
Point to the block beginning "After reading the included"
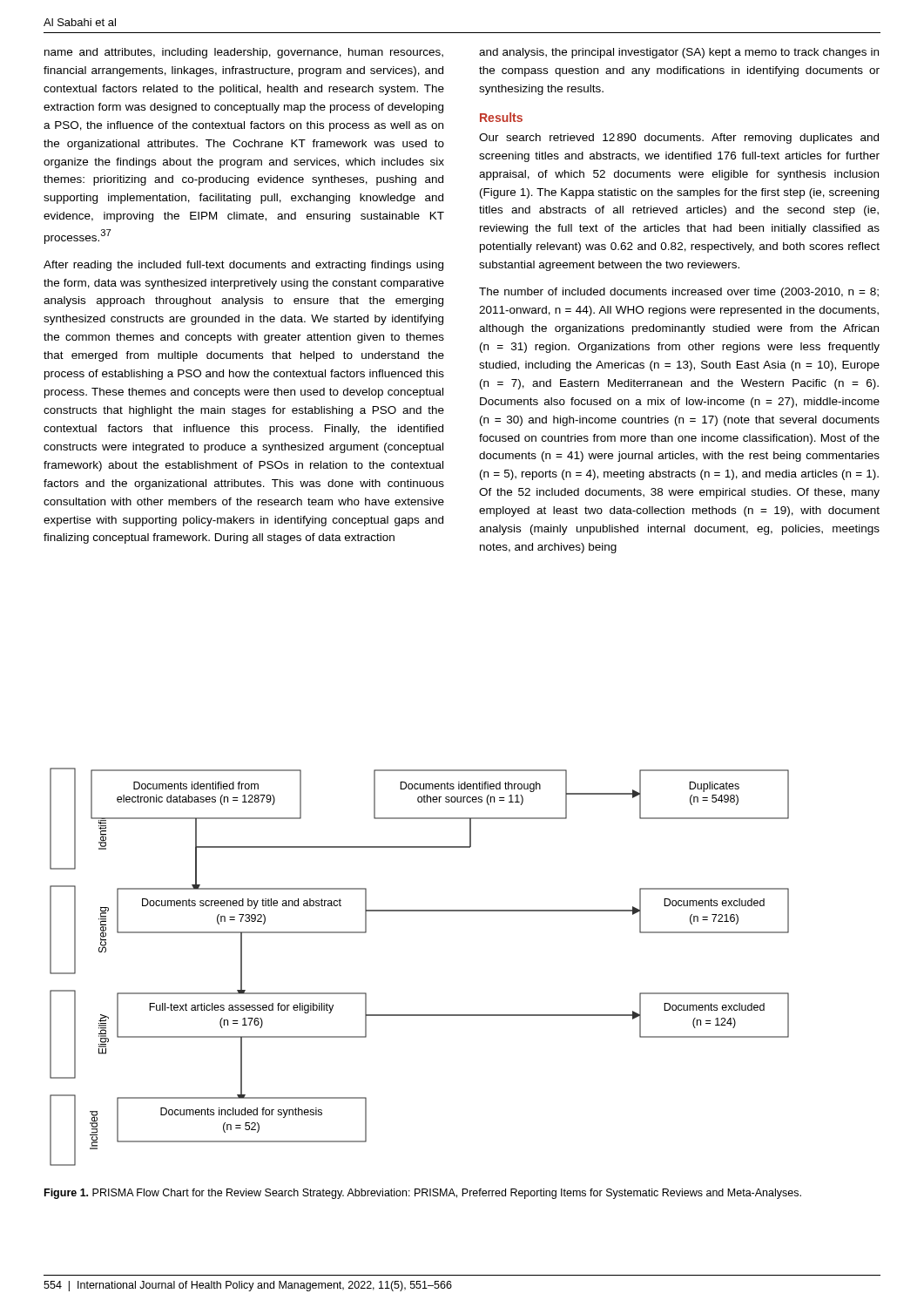(244, 401)
